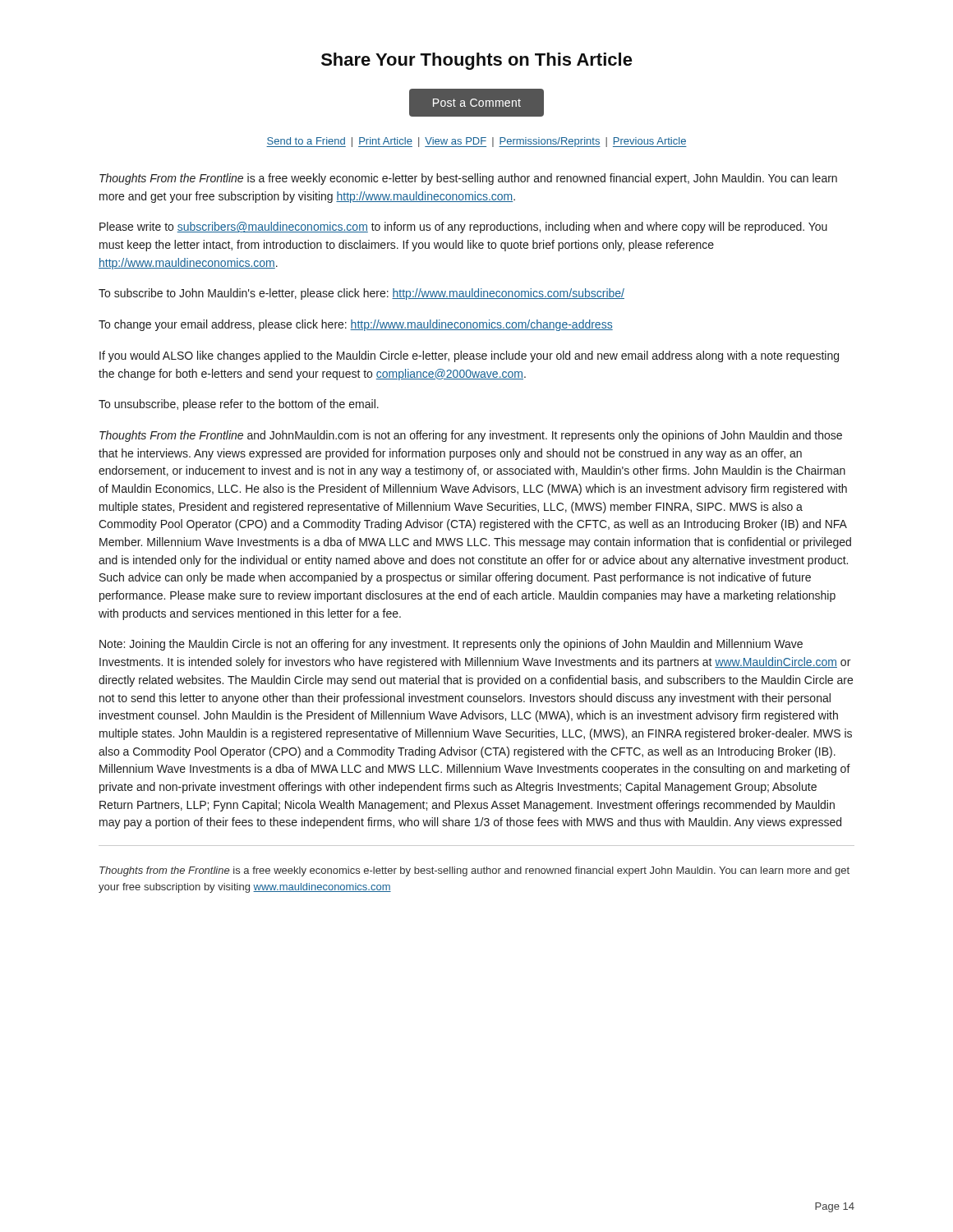Select the element starting "Share Your Thoughts on"

point(476,60)
